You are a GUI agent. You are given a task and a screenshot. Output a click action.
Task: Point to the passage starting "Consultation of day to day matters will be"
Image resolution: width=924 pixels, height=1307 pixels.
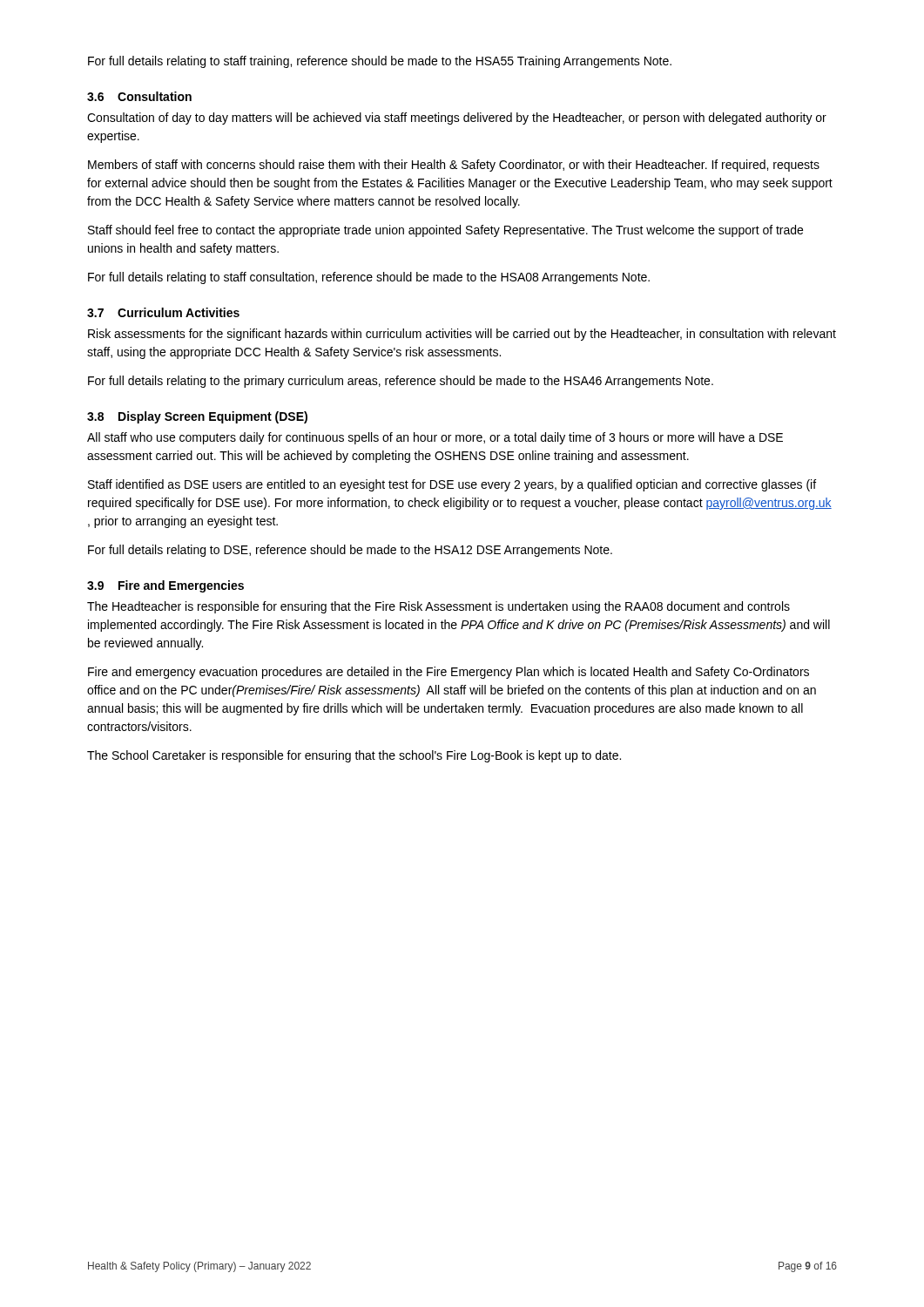pos(457,127)
